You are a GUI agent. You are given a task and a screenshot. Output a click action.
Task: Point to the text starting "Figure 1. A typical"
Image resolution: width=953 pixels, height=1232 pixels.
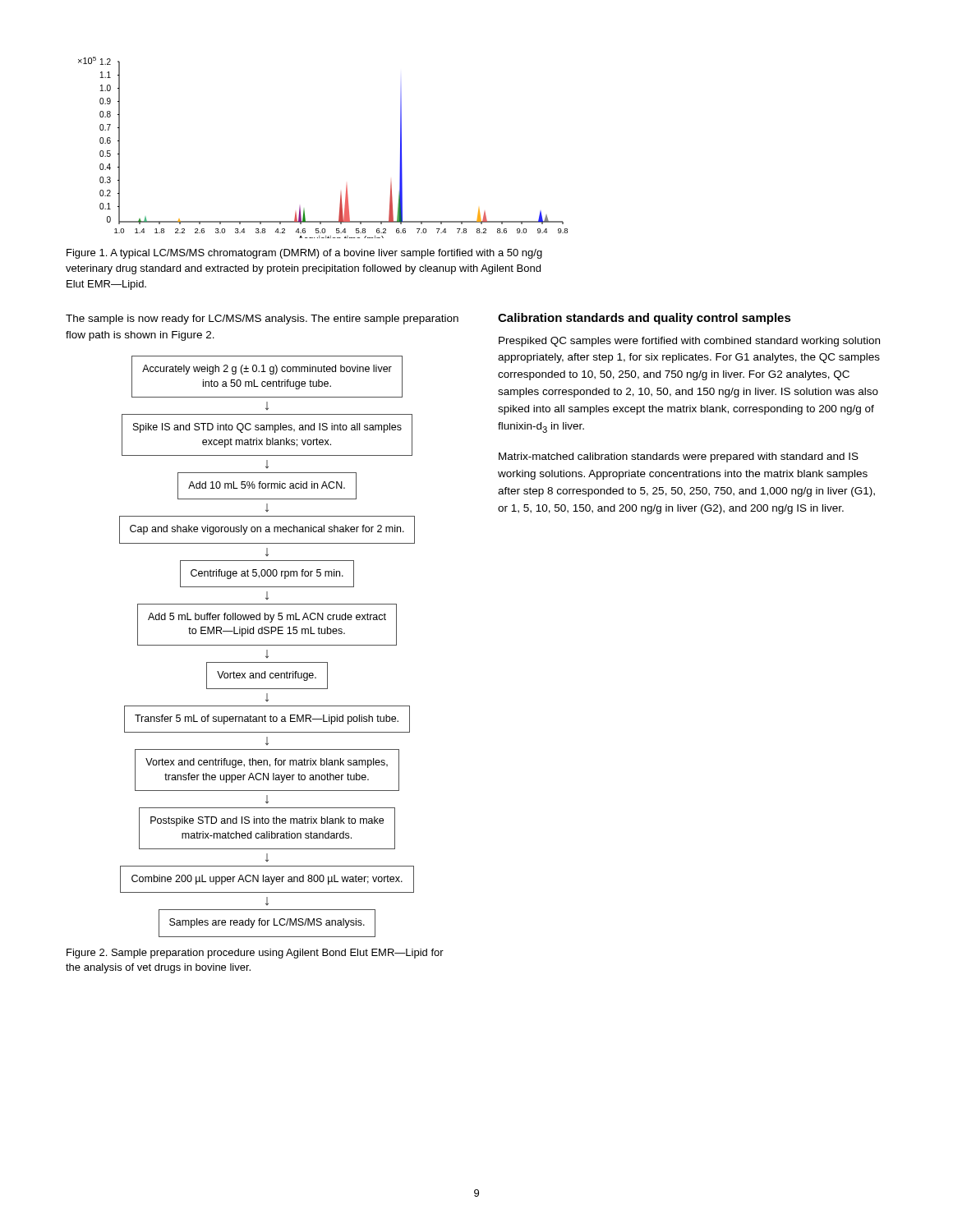[312, 269]
